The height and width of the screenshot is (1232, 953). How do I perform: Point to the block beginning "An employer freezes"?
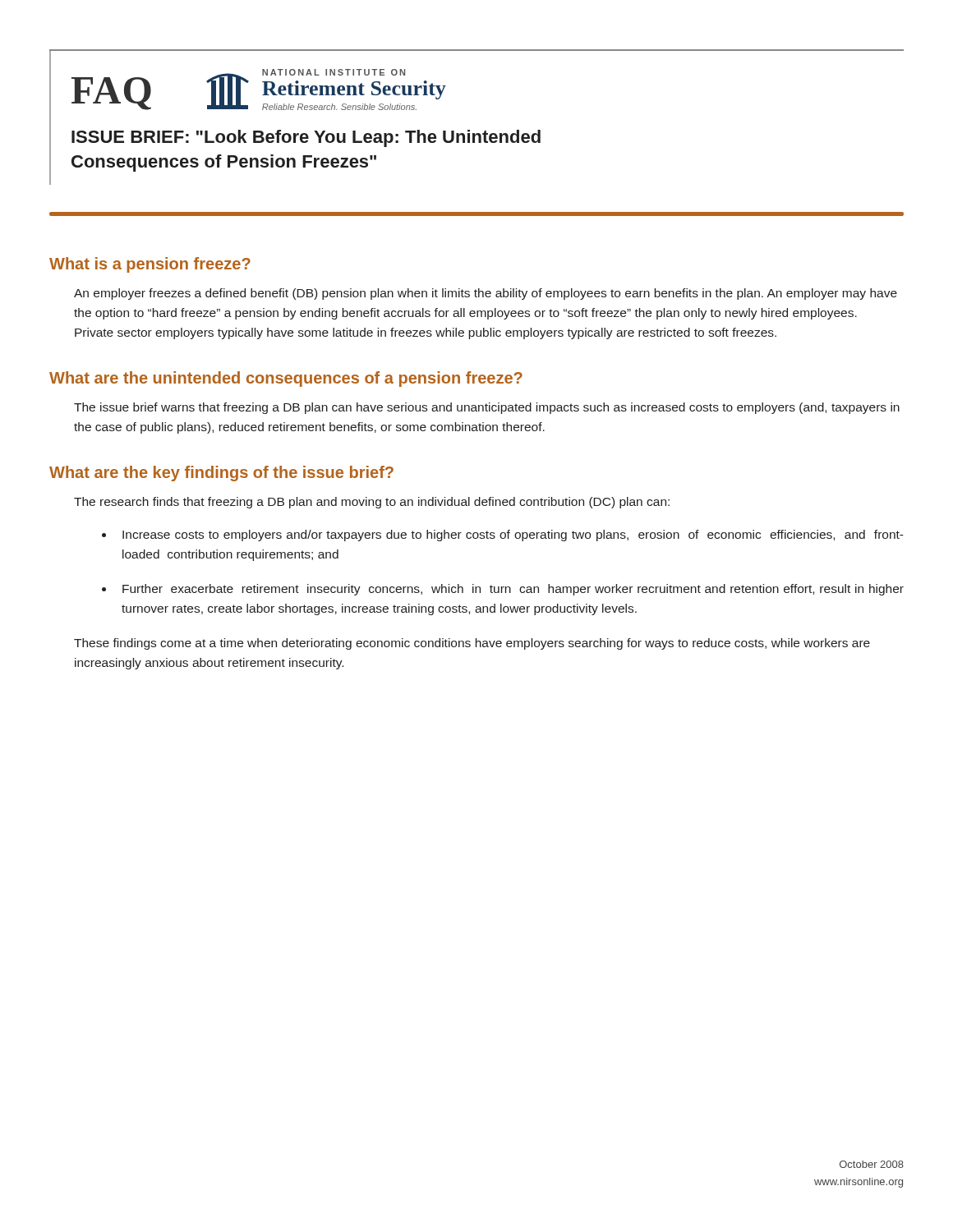486,313
